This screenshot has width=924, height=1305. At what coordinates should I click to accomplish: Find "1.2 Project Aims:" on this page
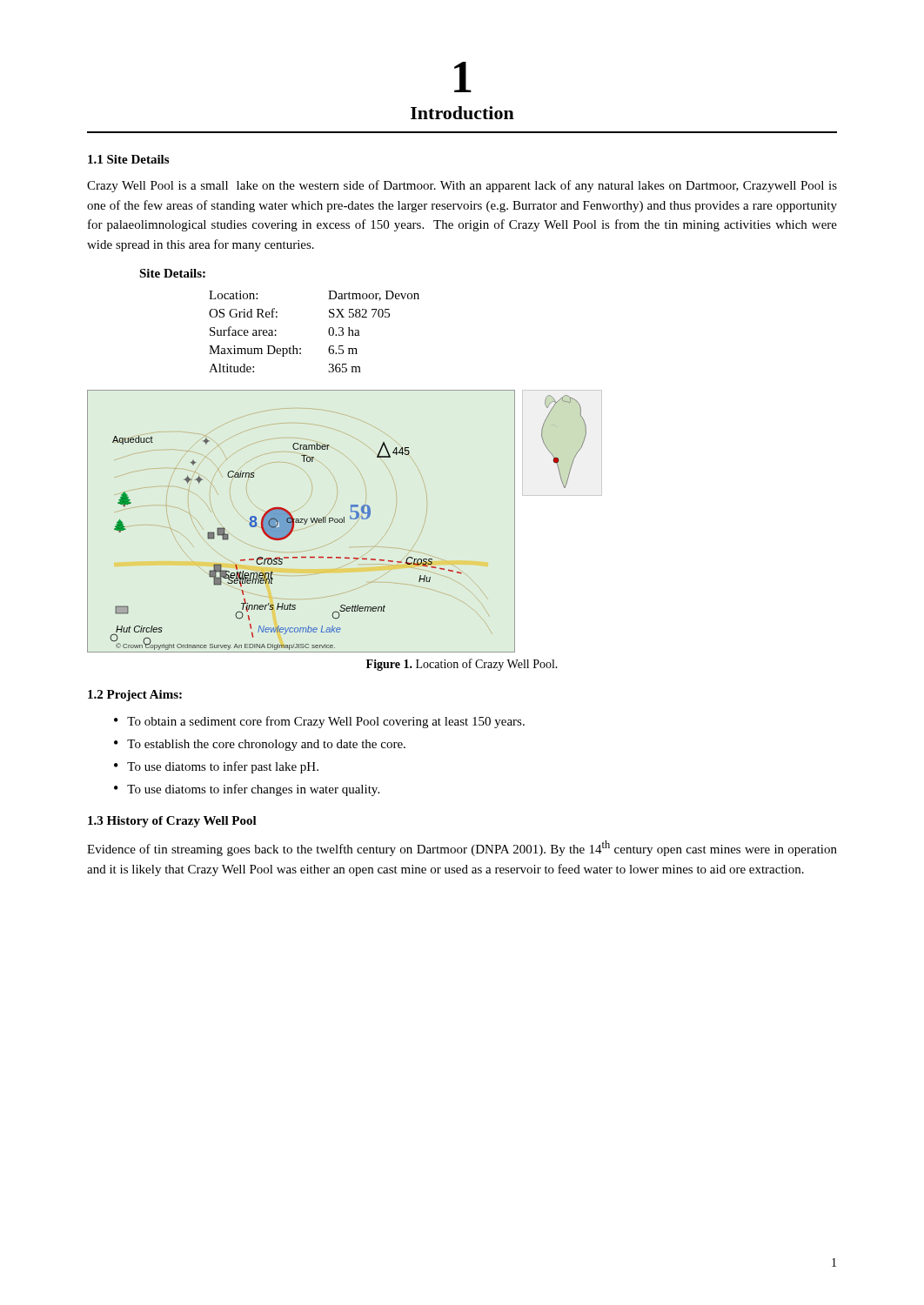(135, 694)
